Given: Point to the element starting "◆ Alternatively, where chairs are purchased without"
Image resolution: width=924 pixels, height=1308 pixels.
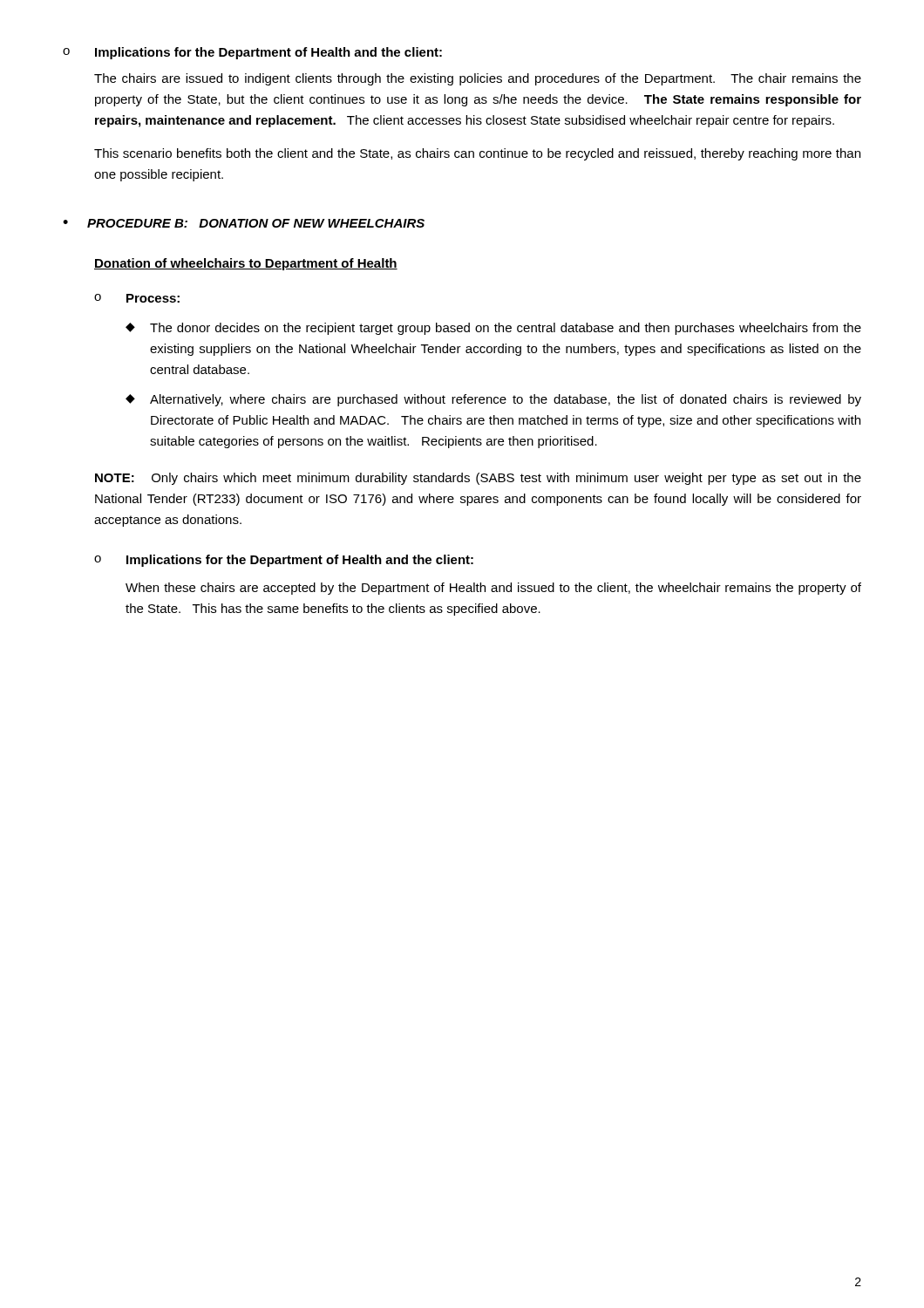Looking at the screenshot, I should pyautogui.click(x=493, y=420).
